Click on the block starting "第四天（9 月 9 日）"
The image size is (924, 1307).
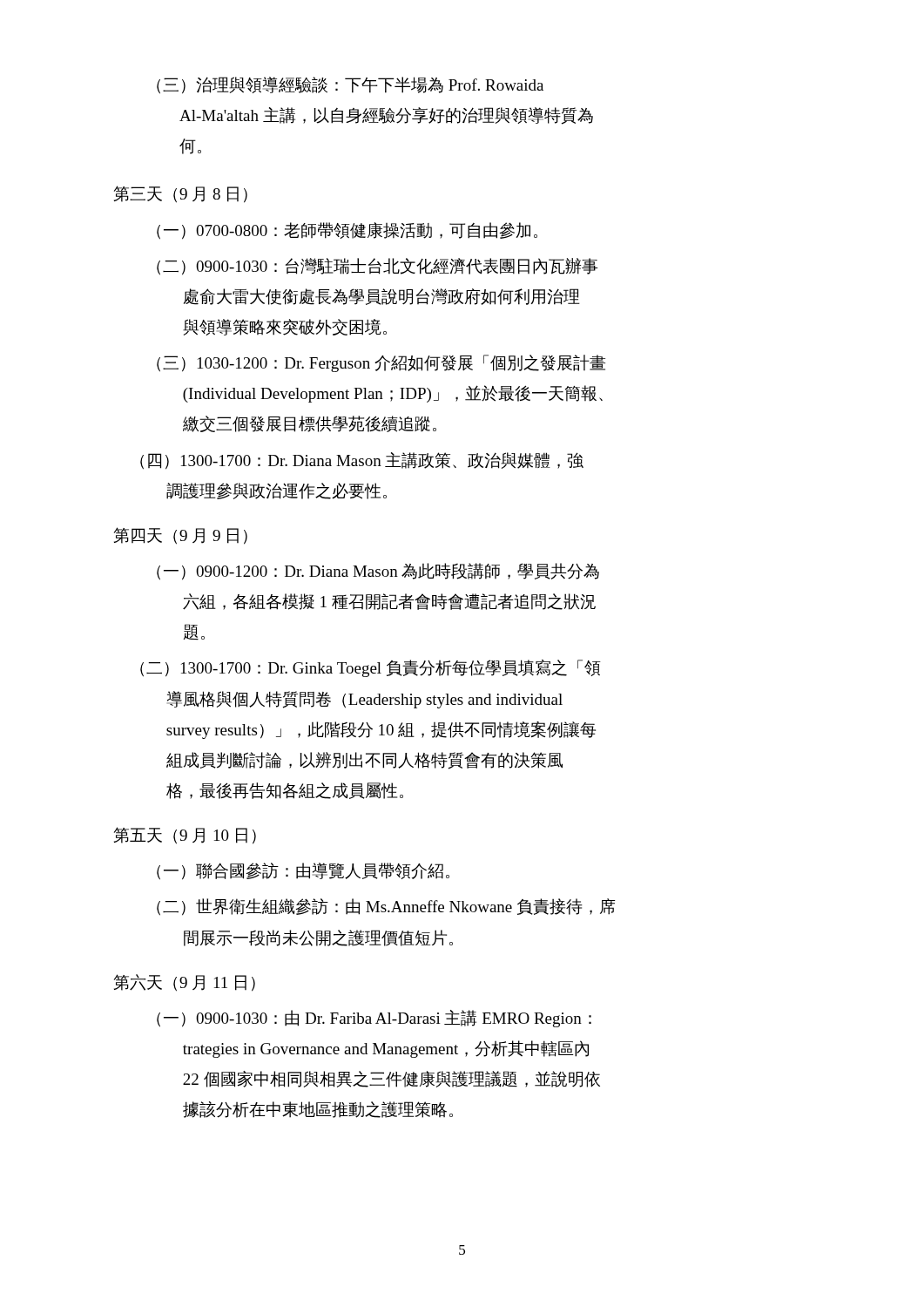[186, 535]
